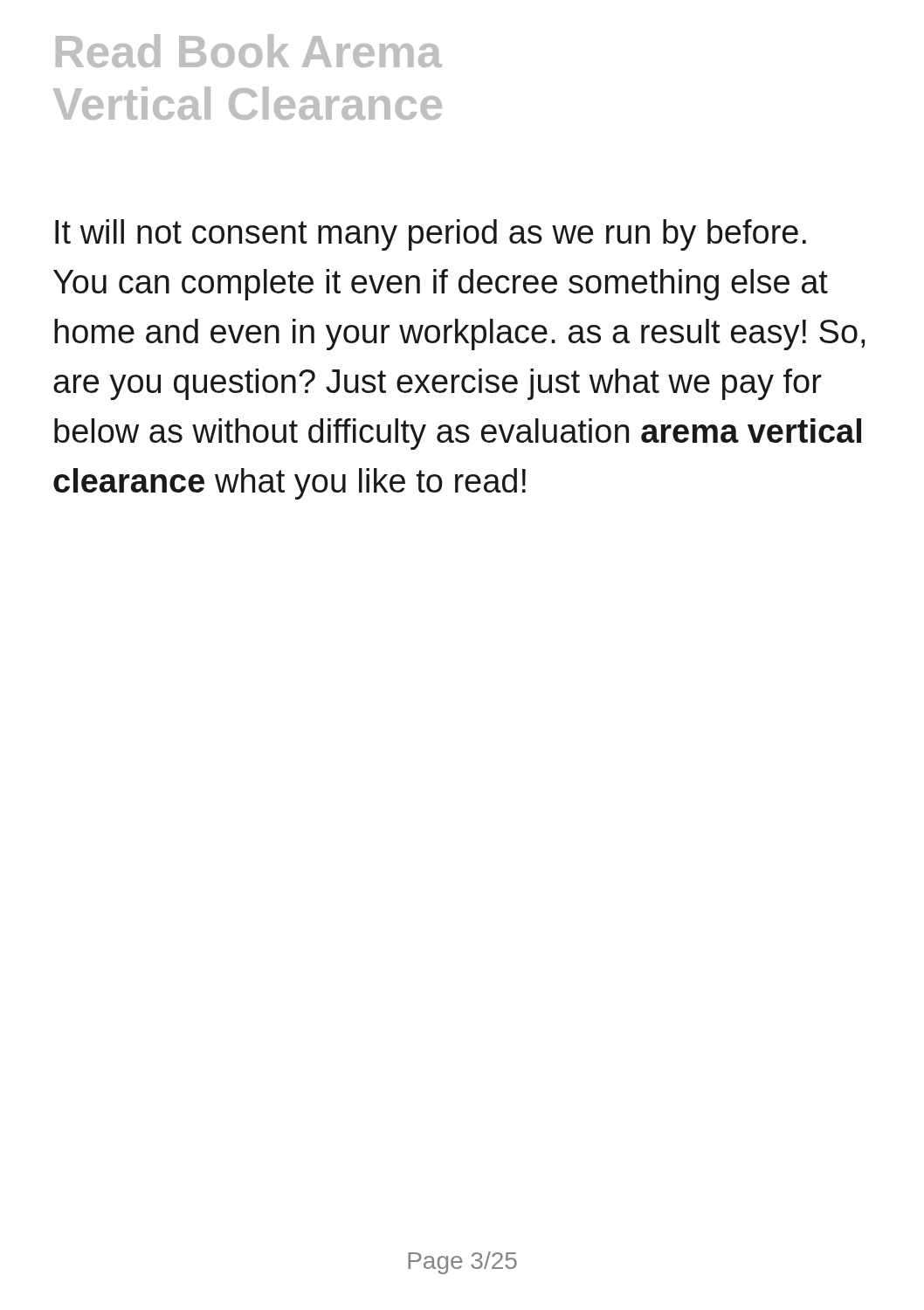Point to the text starting "Read Book AremaVertical Clearance"
This screenshot has height=1310, width=924.
click(x=249, y=51)
